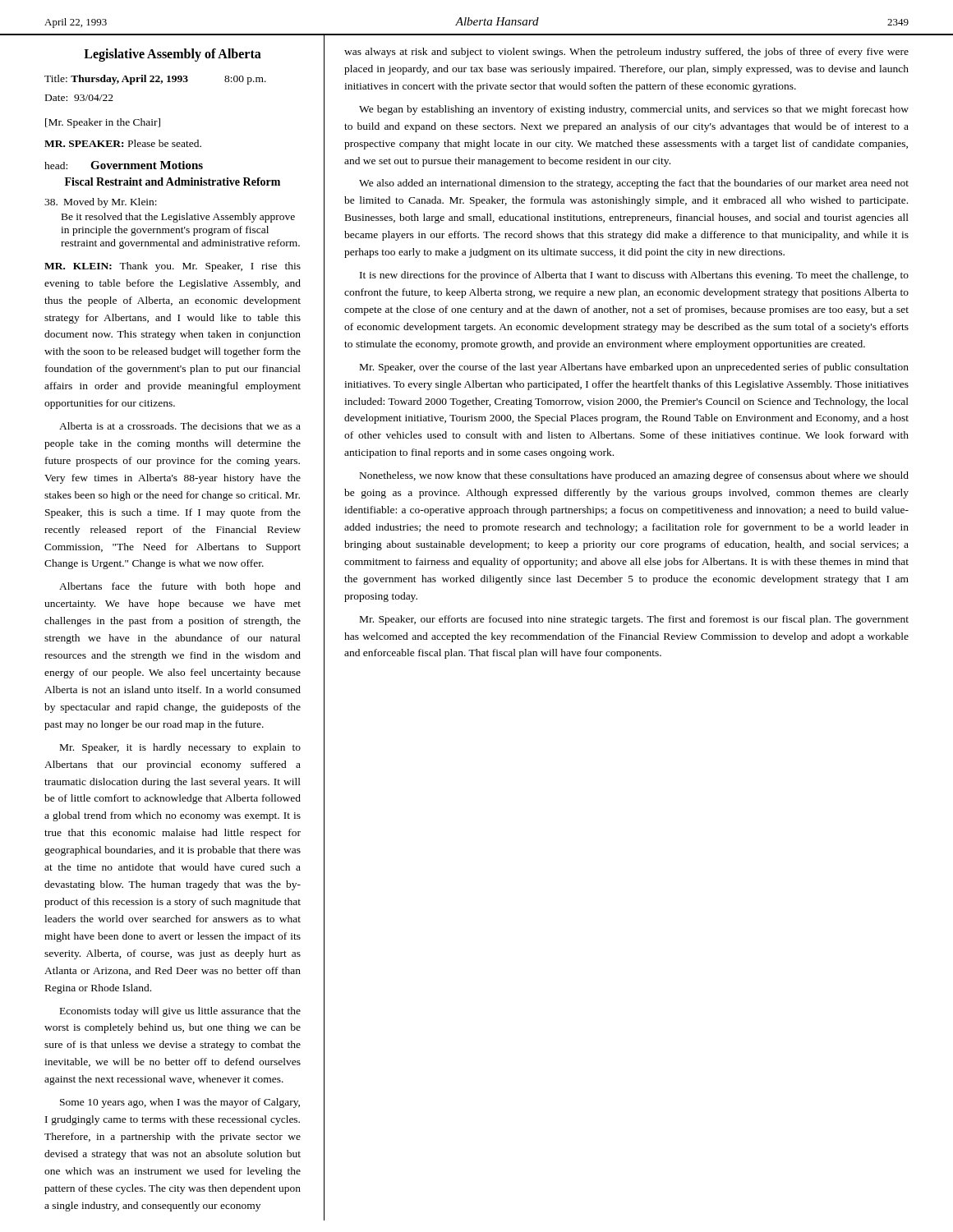Find the passage starting "Title: Thursday, April"
Viewport: 953px width, 1232px height.
(155, 88)
